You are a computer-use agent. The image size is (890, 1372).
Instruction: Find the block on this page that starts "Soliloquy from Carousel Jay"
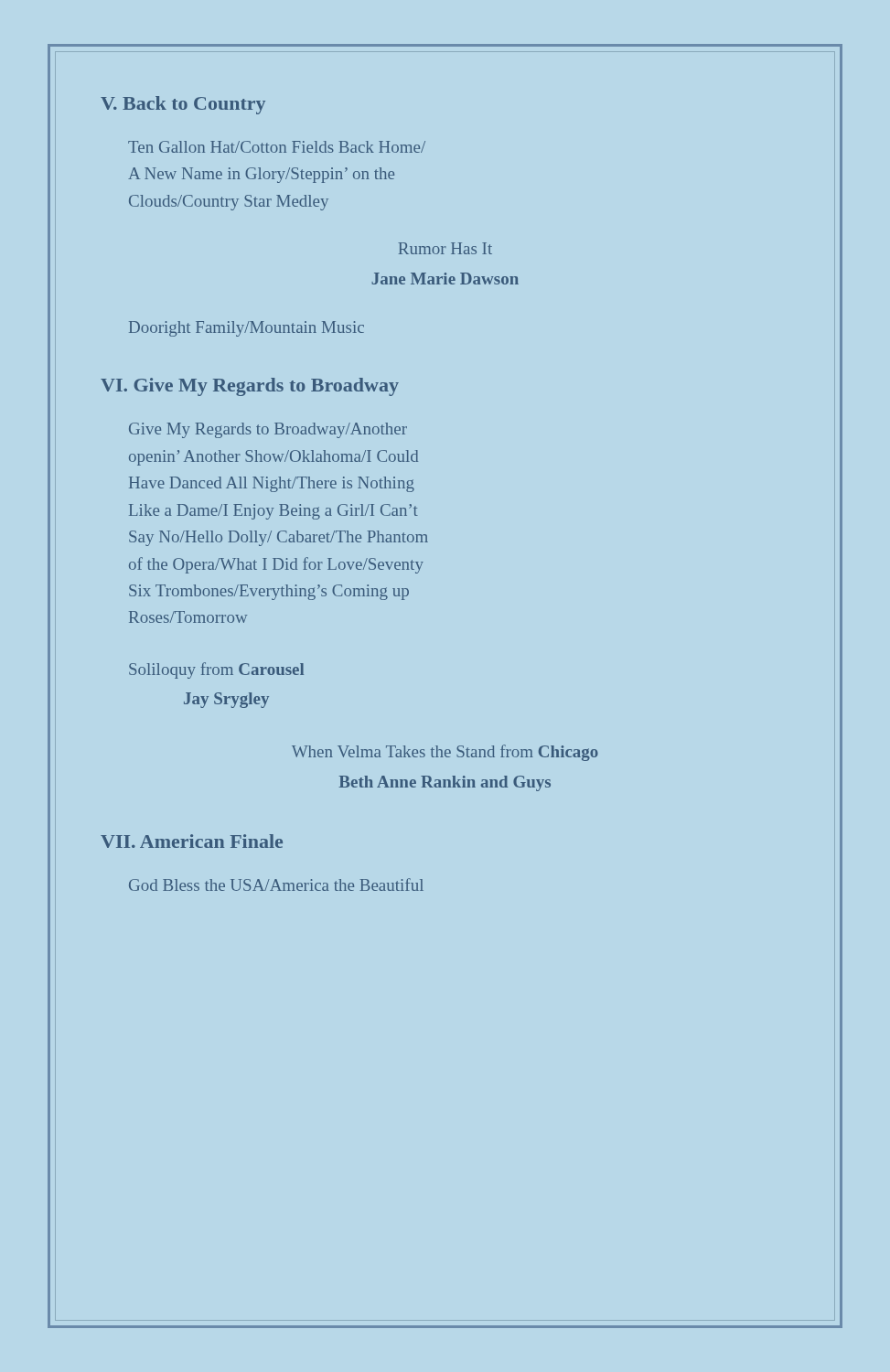[216, 684]
